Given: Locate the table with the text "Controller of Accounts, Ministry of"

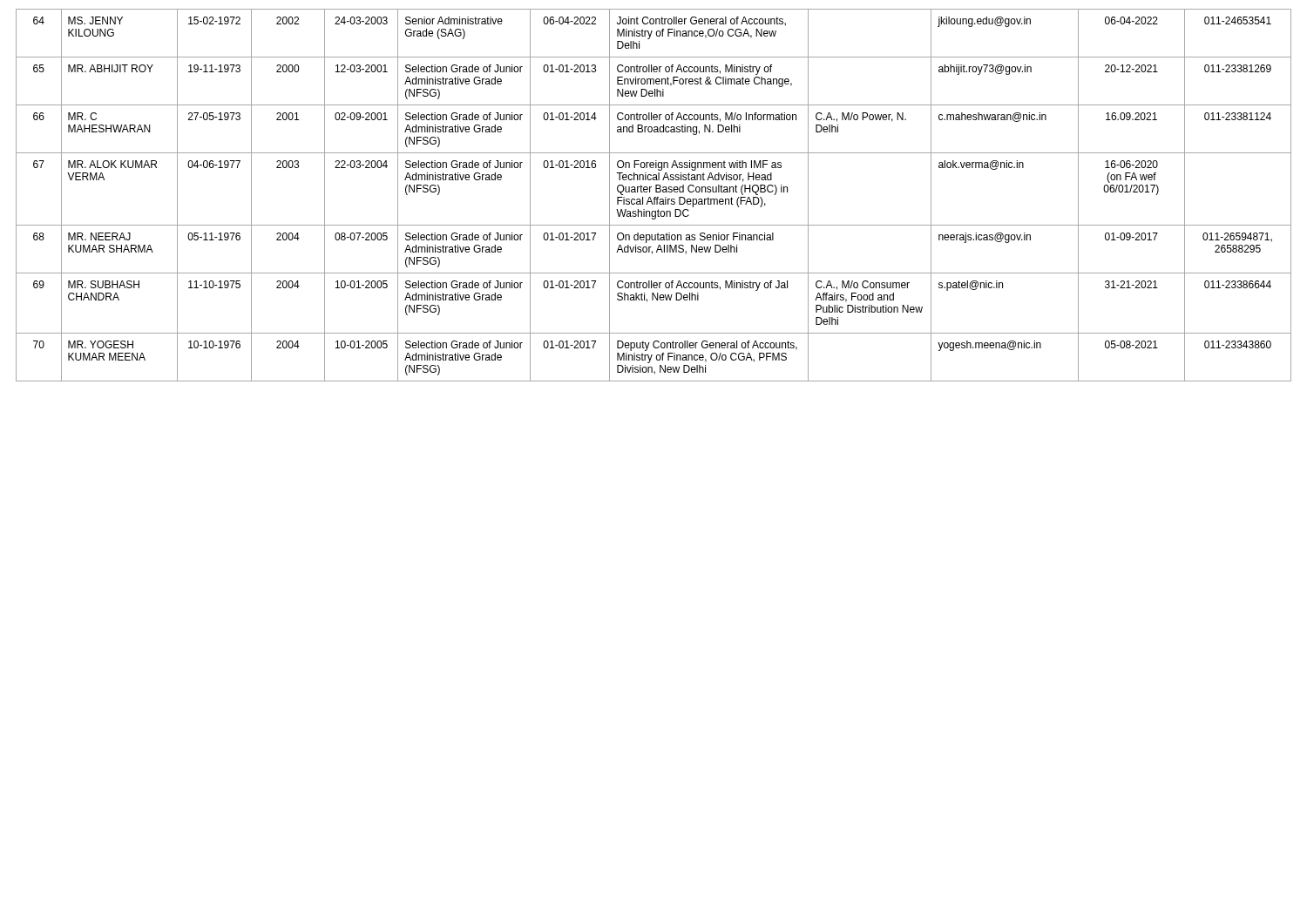Looking at the screenshot, I should click(654, 195).
